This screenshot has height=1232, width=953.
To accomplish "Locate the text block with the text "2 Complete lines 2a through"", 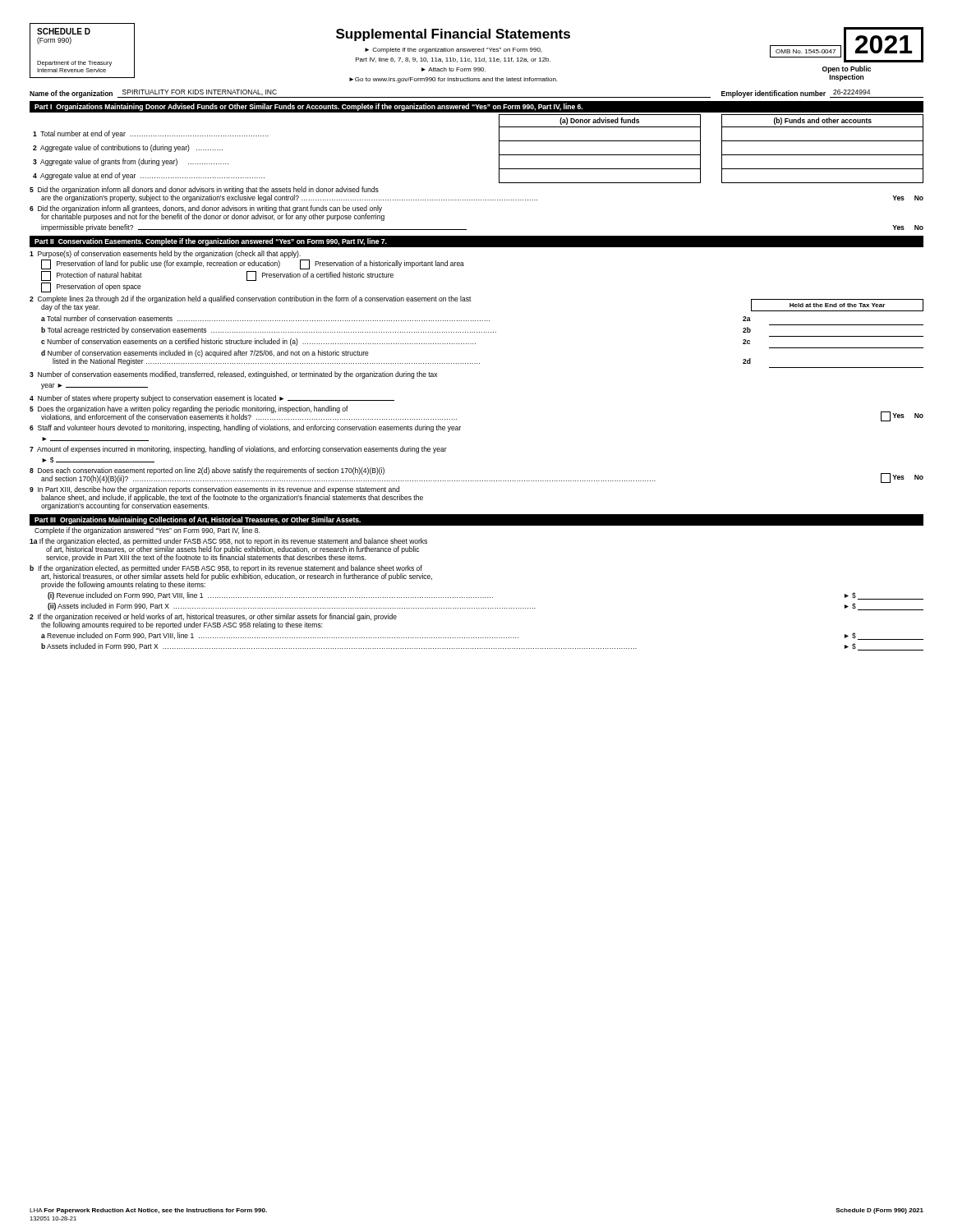I will 476,303.
